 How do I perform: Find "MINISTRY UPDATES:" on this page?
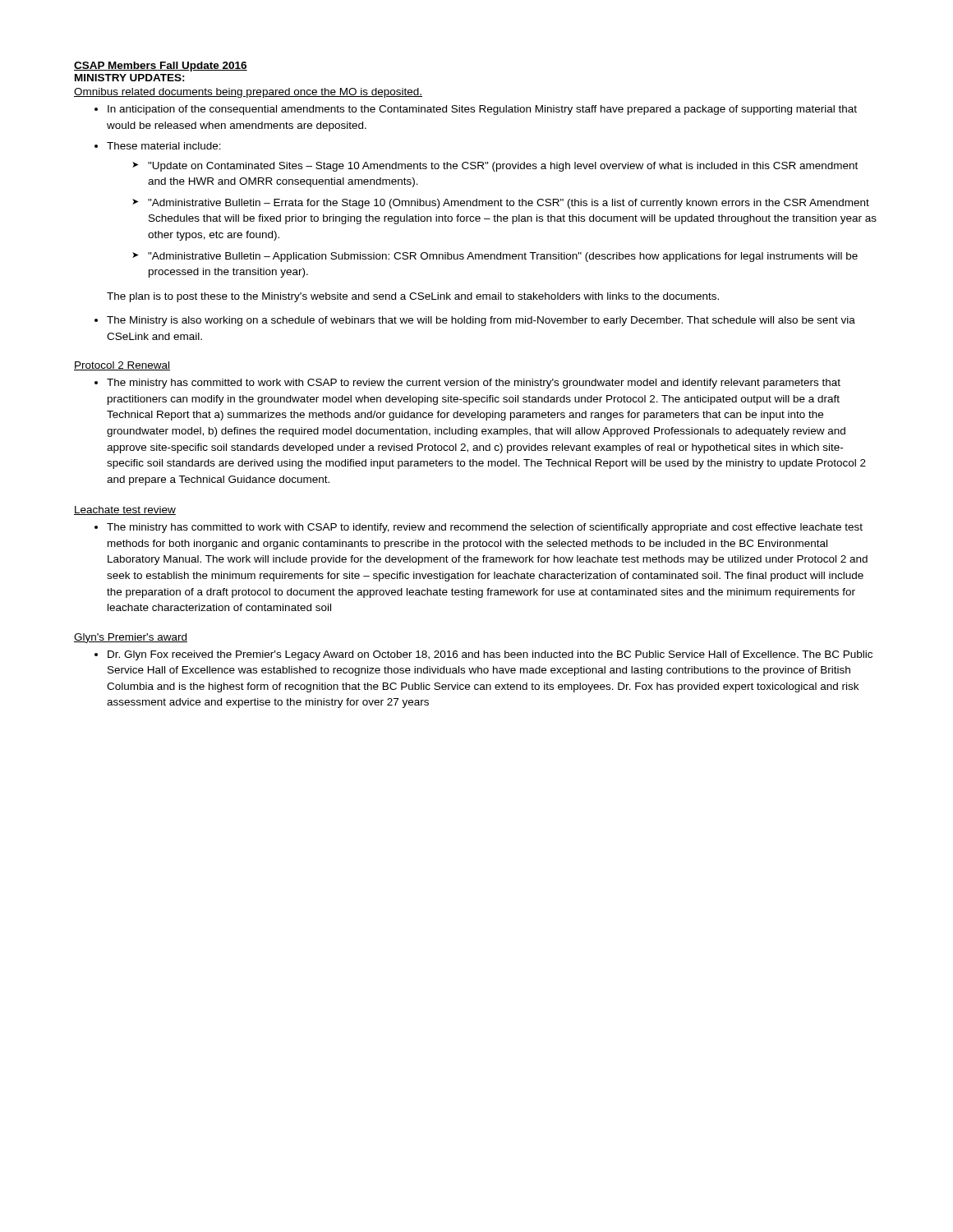pyautogui.click(x=130, y=78)
